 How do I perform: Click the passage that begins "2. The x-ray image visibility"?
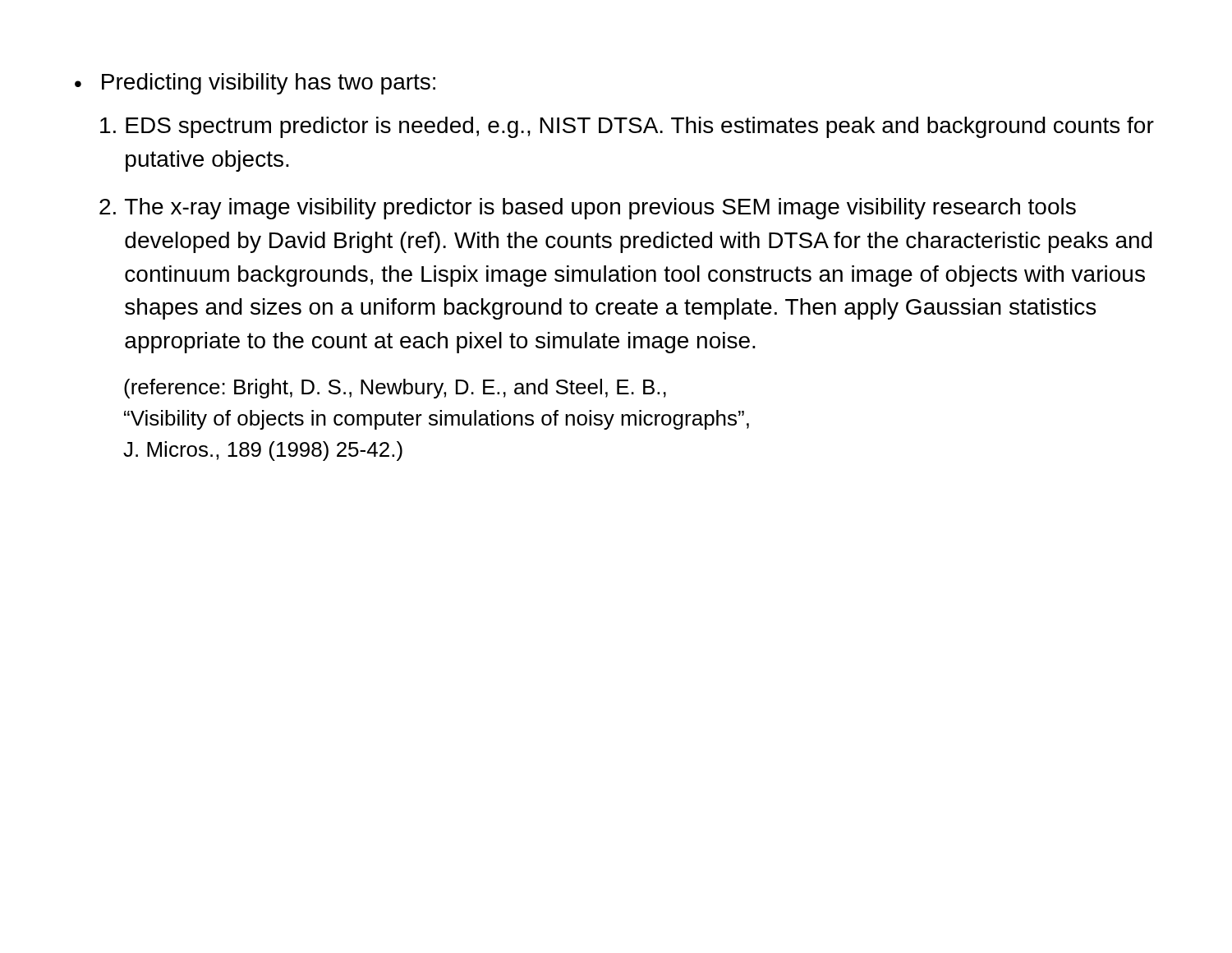(628, 274)
